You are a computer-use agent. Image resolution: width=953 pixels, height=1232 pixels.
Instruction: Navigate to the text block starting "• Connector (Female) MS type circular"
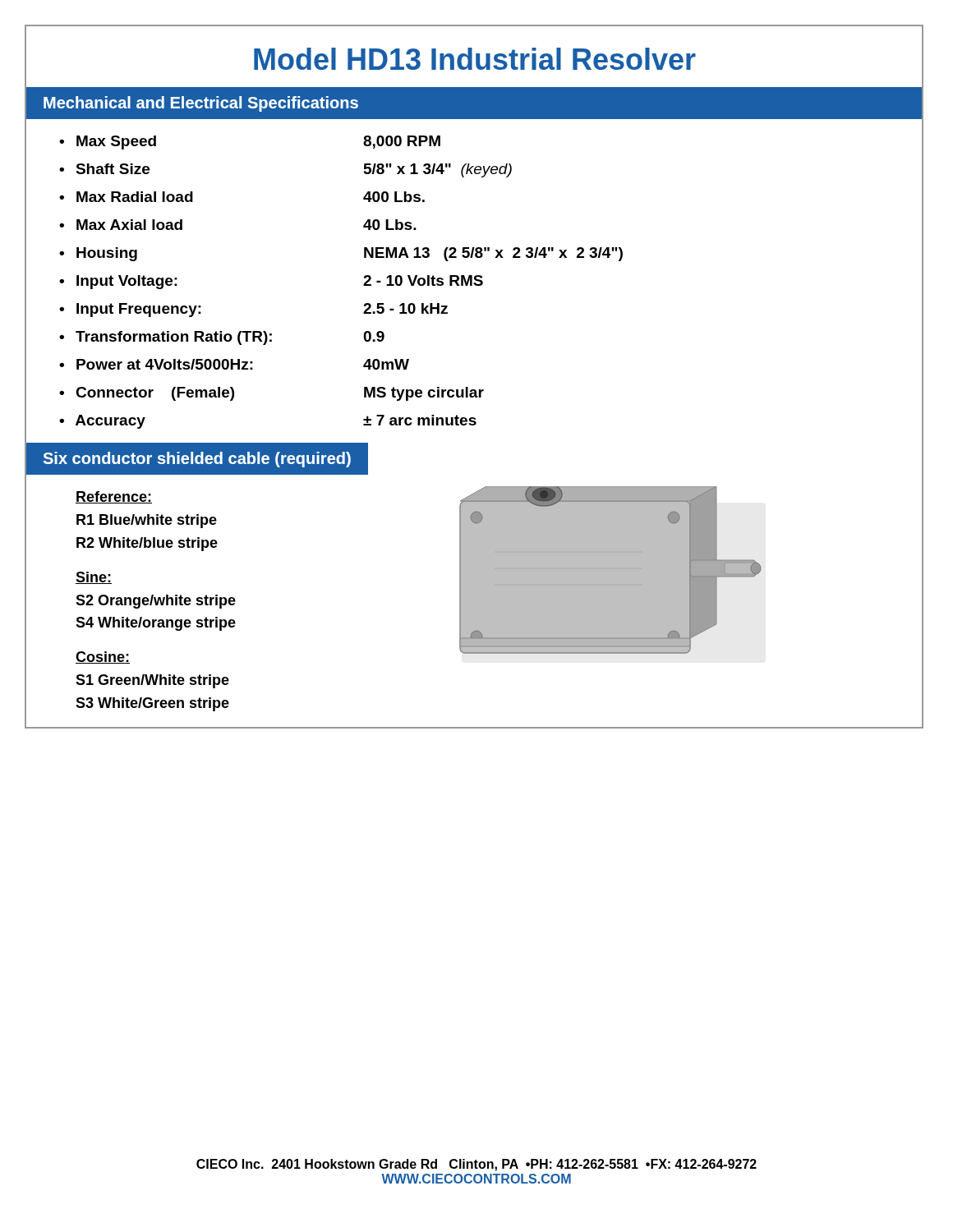coord(109,394)
